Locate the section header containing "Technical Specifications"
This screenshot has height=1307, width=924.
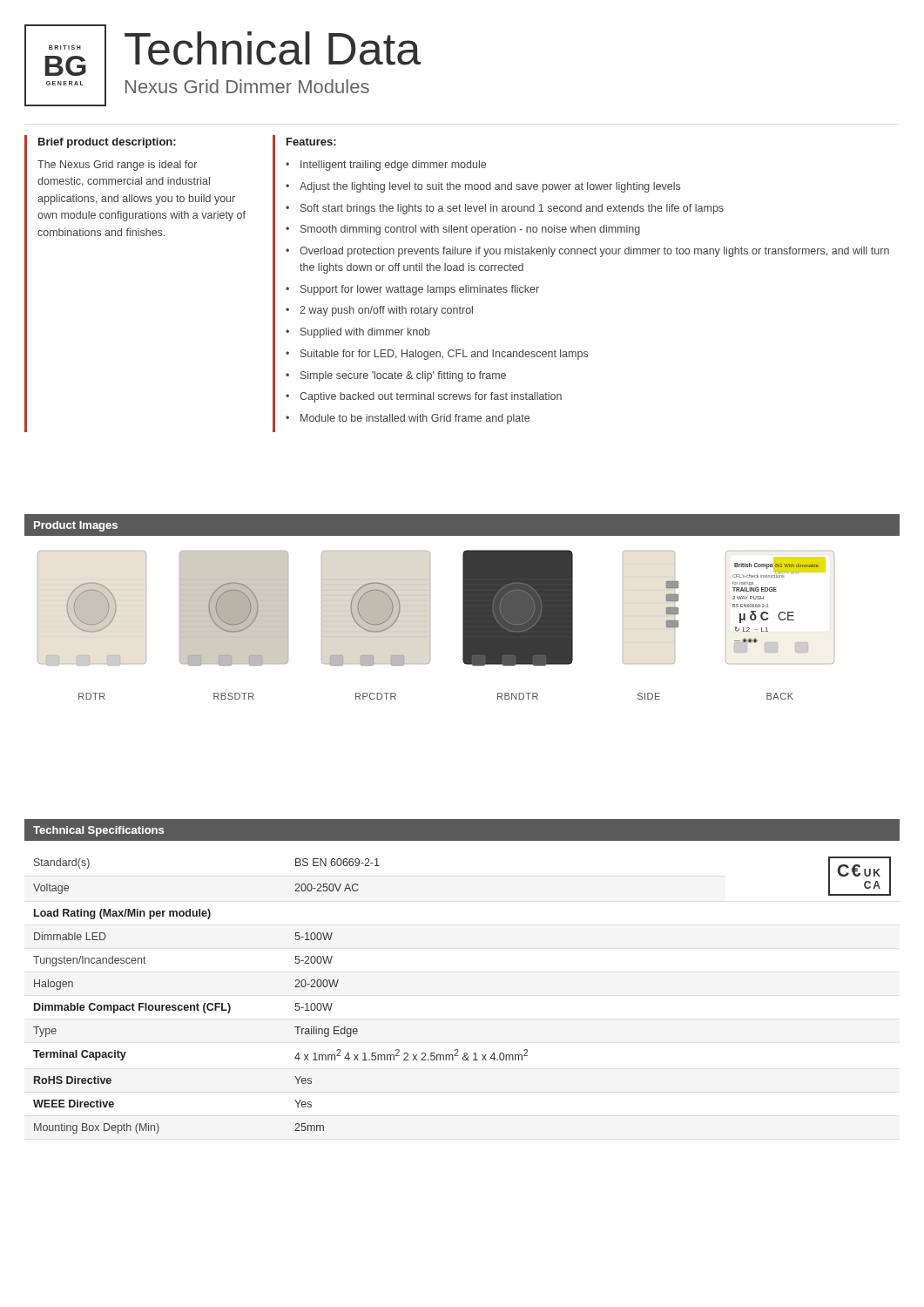pyautogui.click(x=99, y=830)
